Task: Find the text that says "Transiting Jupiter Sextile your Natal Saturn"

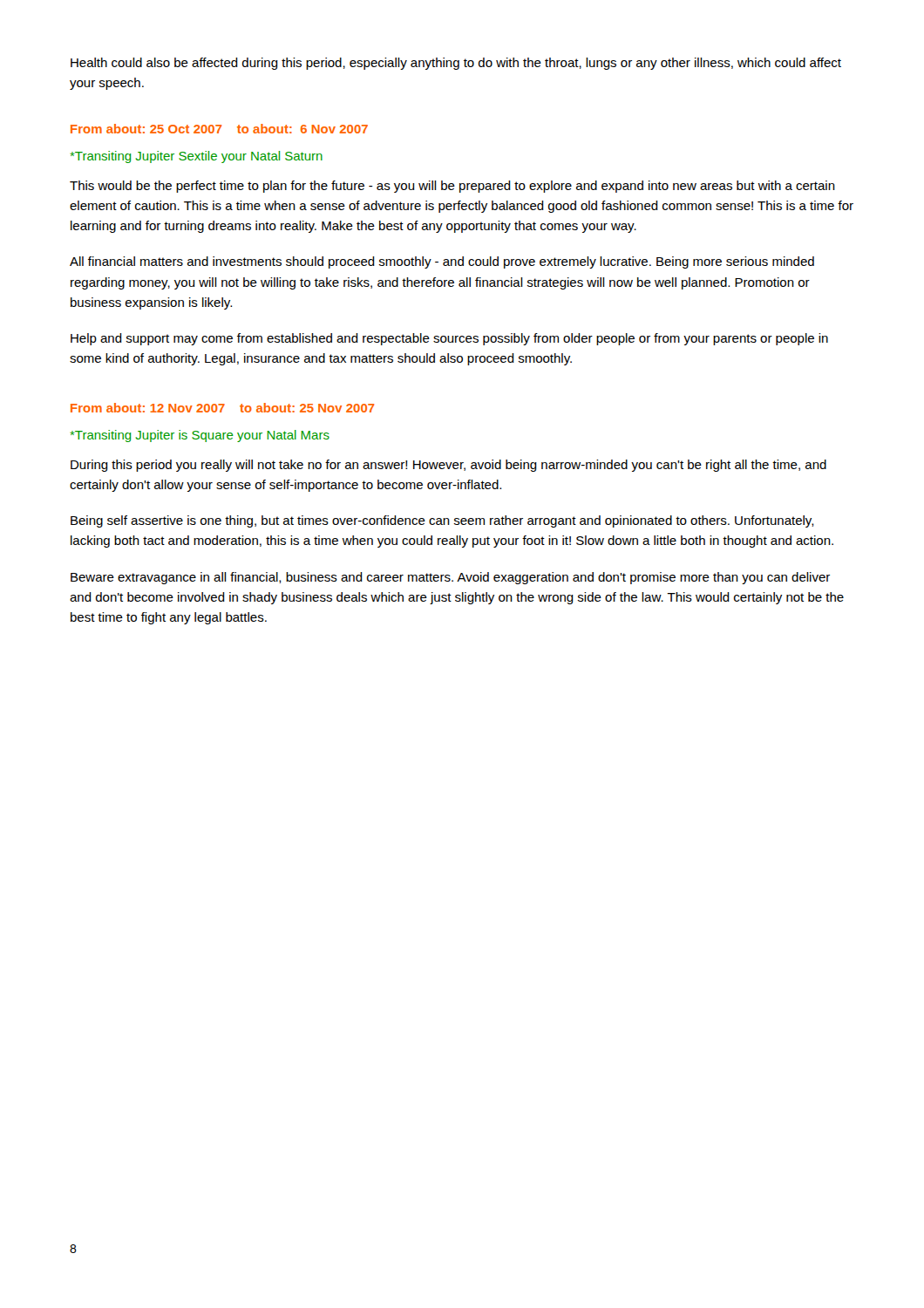Action: [x=196, y=155]
